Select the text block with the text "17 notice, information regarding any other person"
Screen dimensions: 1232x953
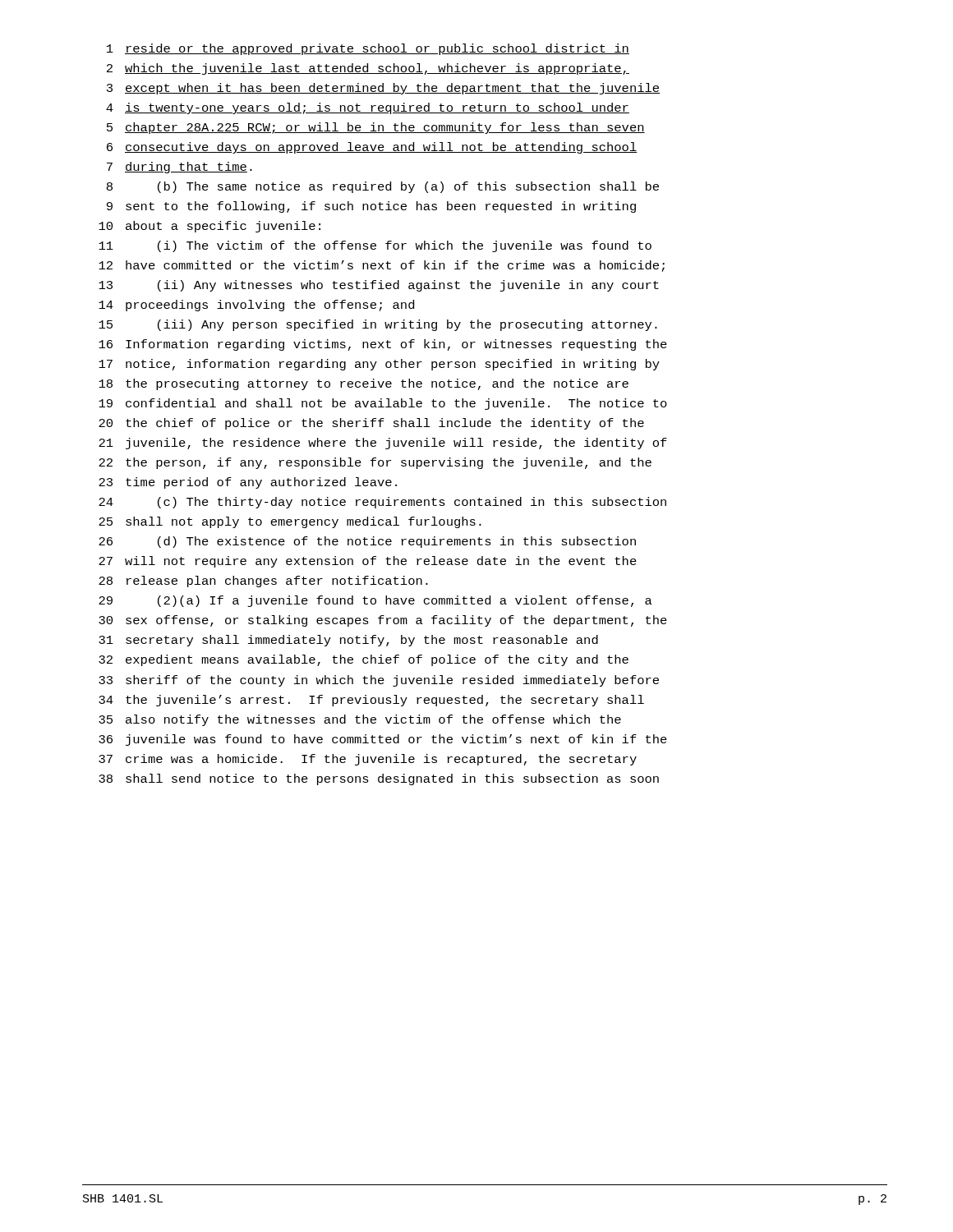coord(485,365)
